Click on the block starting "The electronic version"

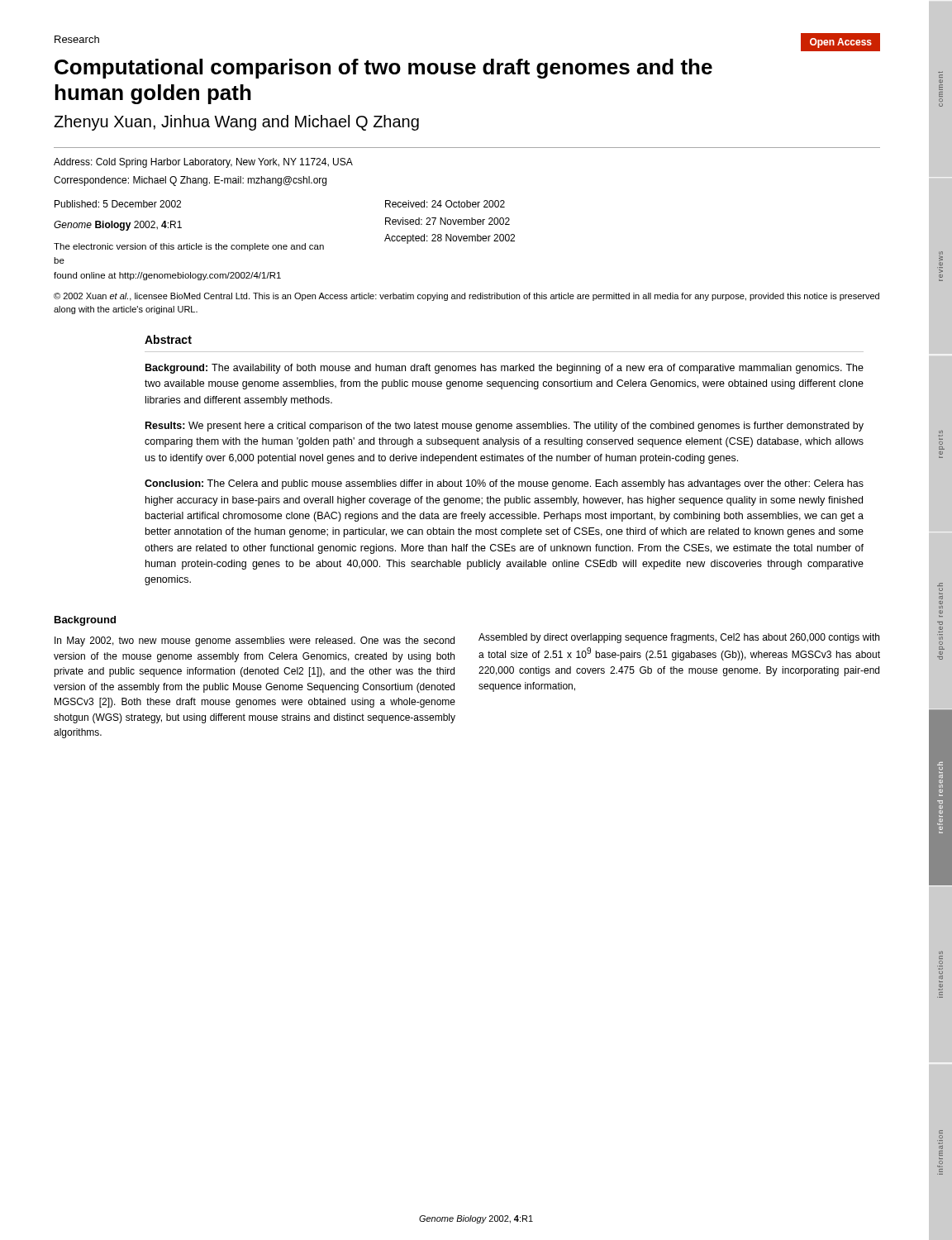(189, 261)
